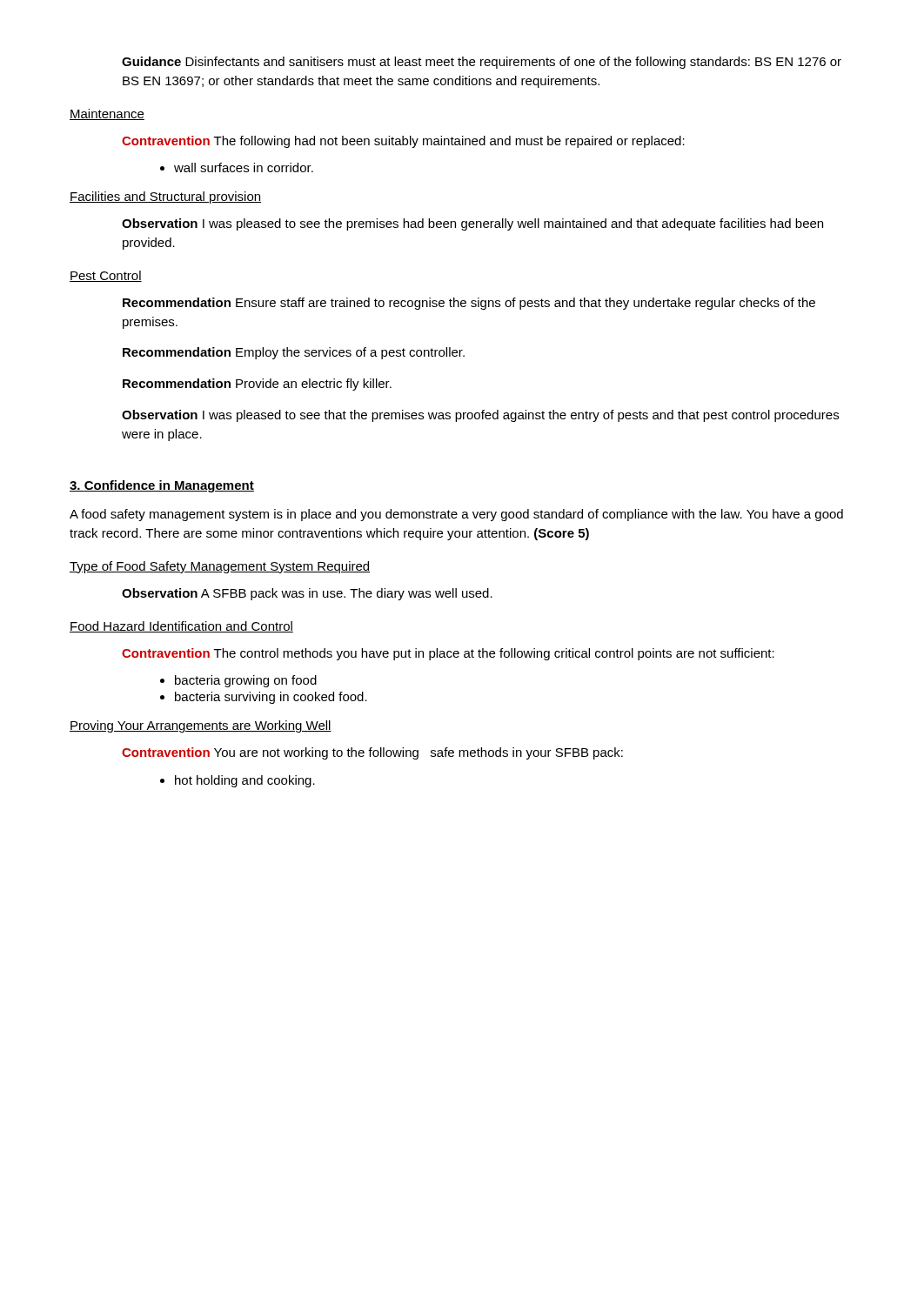Point to the block beginning "Contravention The control methods"
924x1305 pixels.
[488, 653]
